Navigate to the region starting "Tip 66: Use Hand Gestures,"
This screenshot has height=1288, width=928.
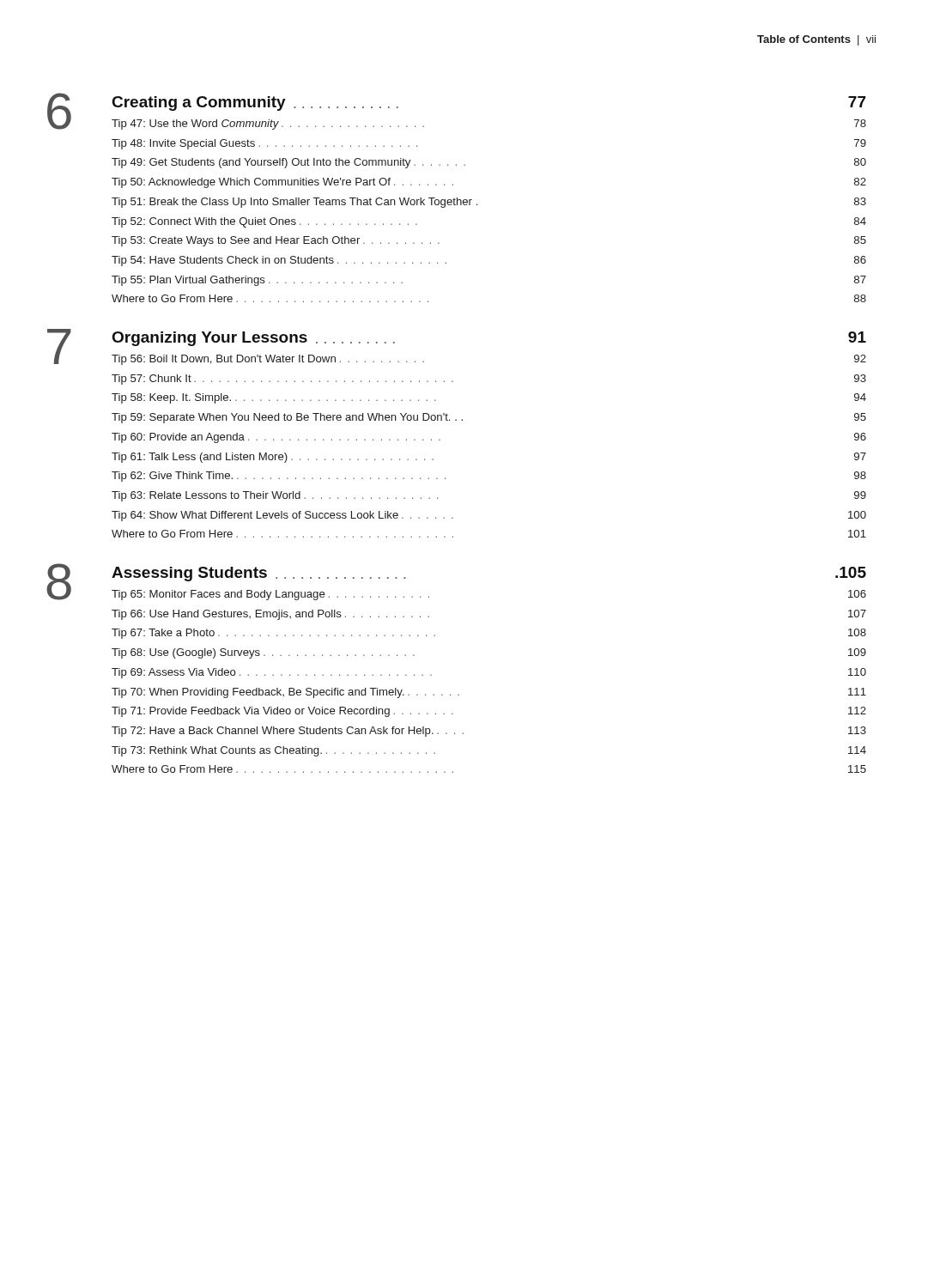224,614
